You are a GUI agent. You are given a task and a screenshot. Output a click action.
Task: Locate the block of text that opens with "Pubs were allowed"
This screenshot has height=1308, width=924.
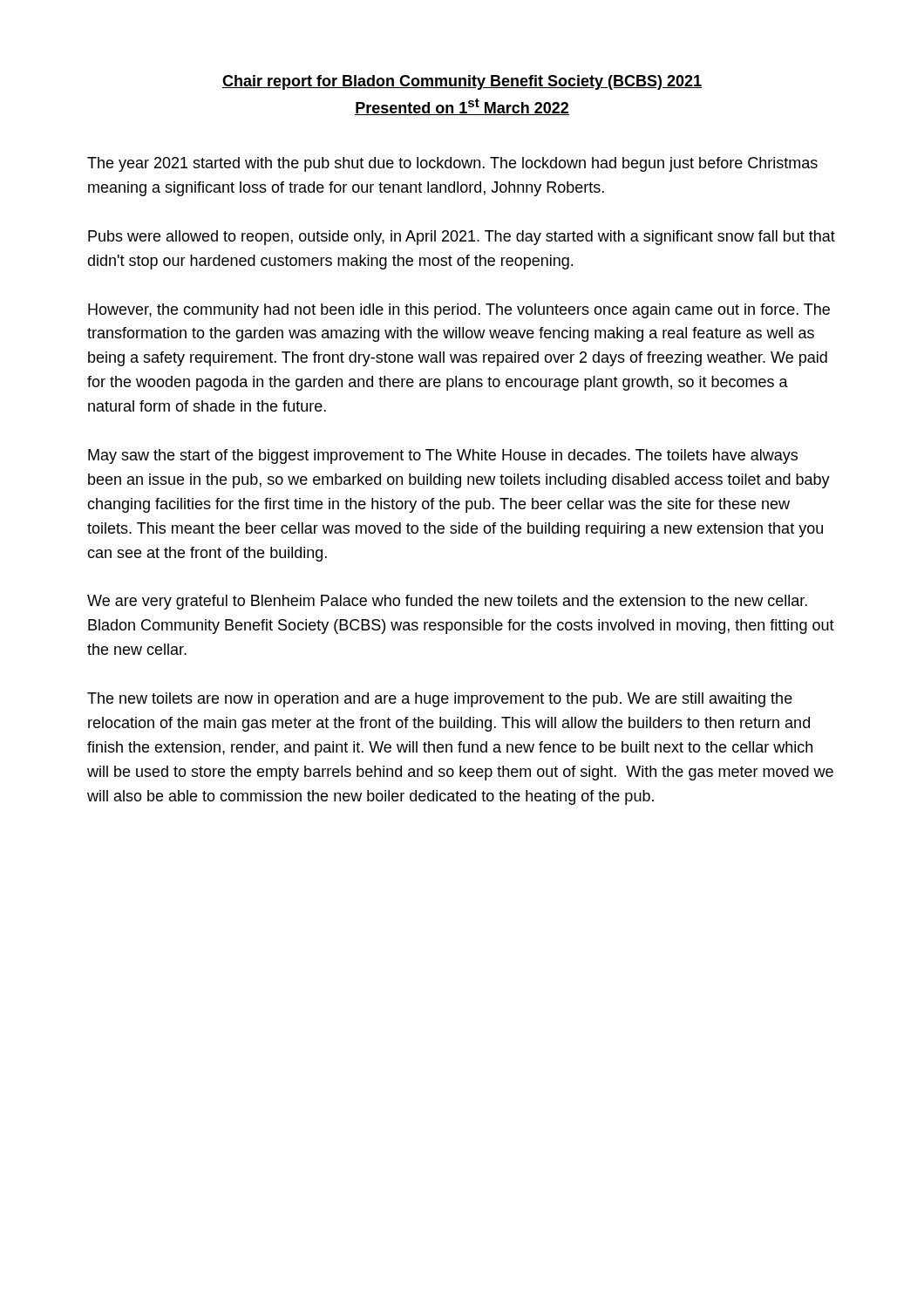(461, 248)
